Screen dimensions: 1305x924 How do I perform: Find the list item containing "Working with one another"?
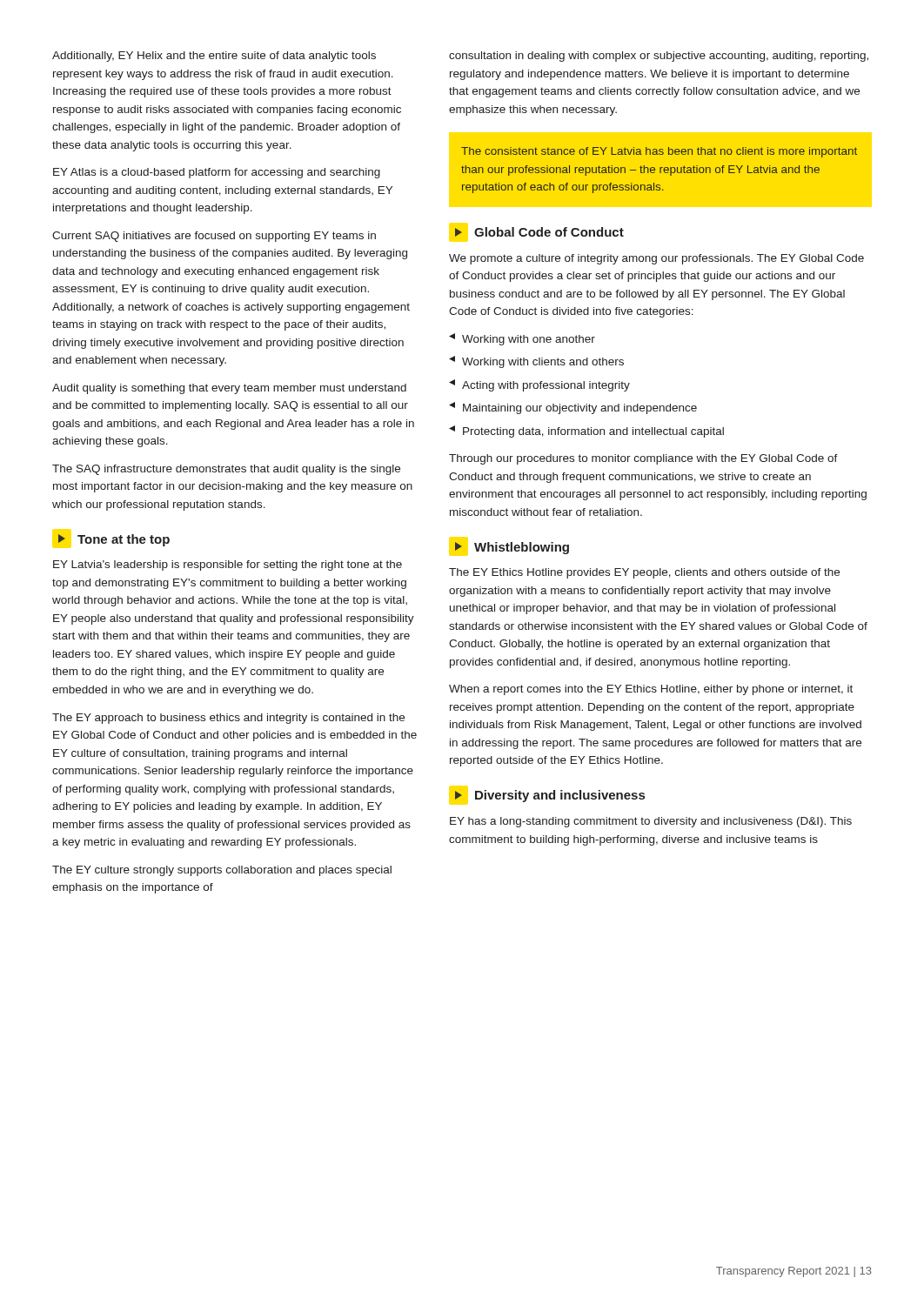click(522, 339)
